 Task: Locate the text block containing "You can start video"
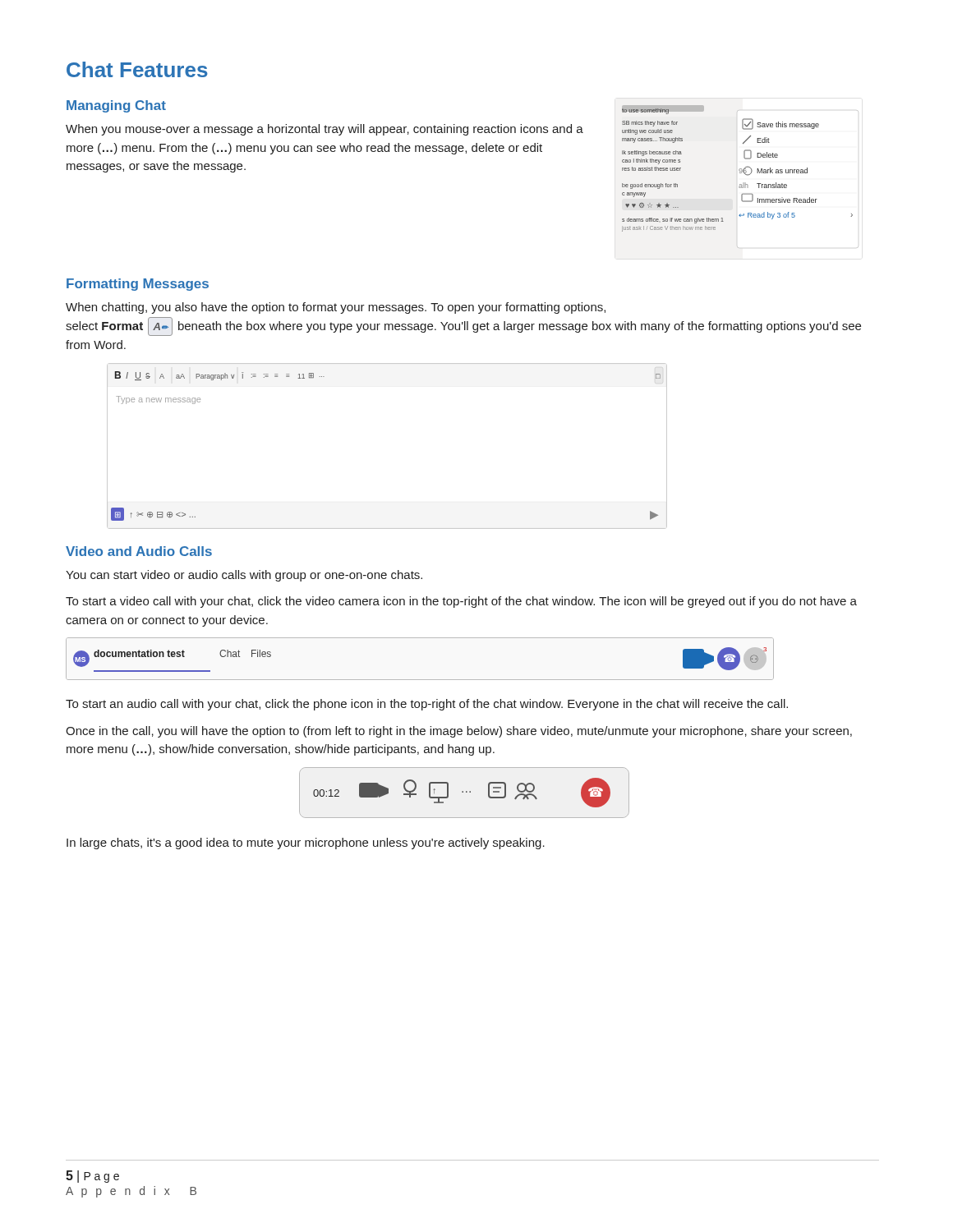[x=244, y=576]
